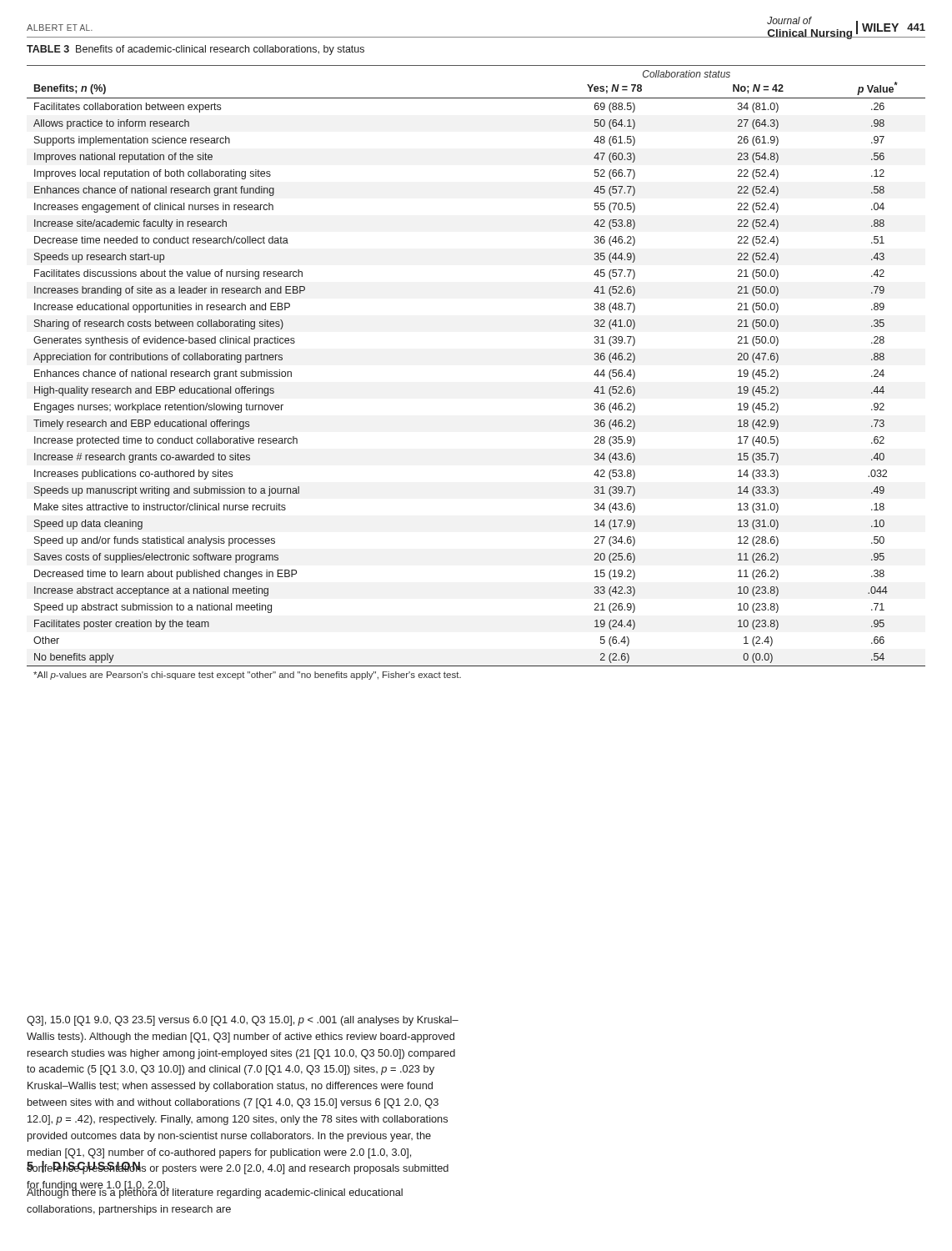Locate the section header
This screenshot has height=1251, width=952.
click(84, 1166)
